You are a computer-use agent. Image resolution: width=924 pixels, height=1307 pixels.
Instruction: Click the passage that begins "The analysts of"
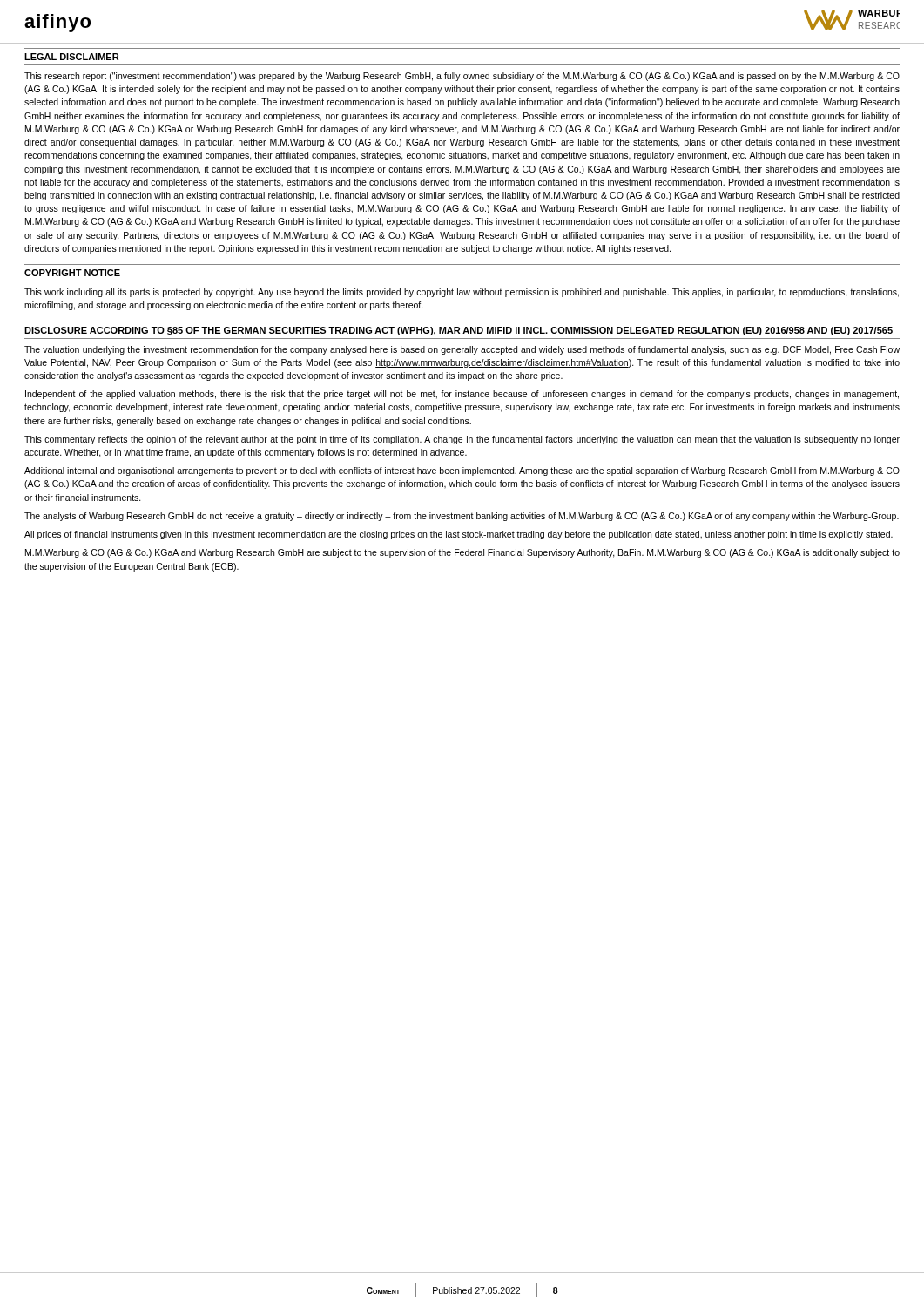point(462,516)
